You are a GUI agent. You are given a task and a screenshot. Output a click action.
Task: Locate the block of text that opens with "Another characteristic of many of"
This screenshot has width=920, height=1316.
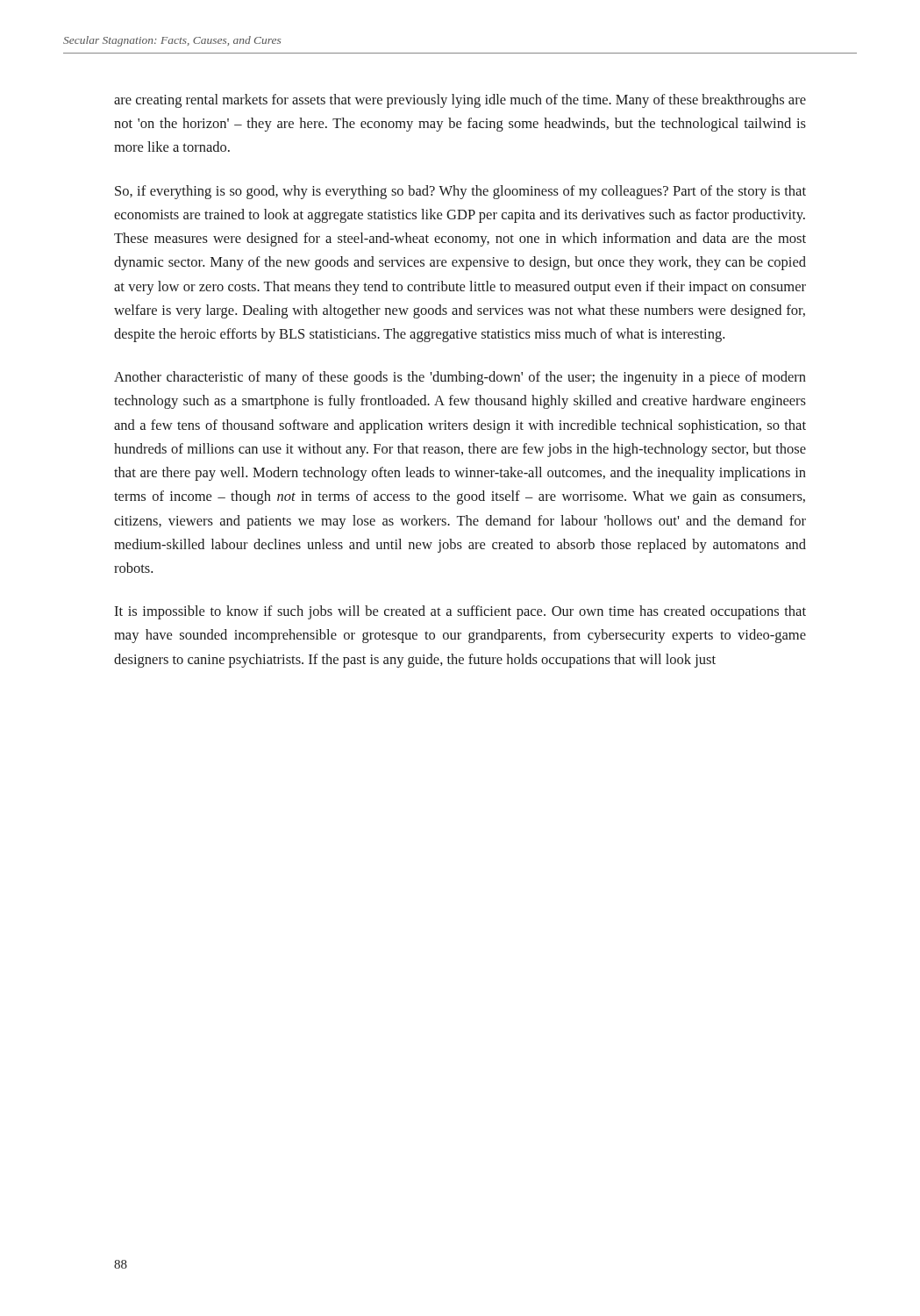pos(460,473)
